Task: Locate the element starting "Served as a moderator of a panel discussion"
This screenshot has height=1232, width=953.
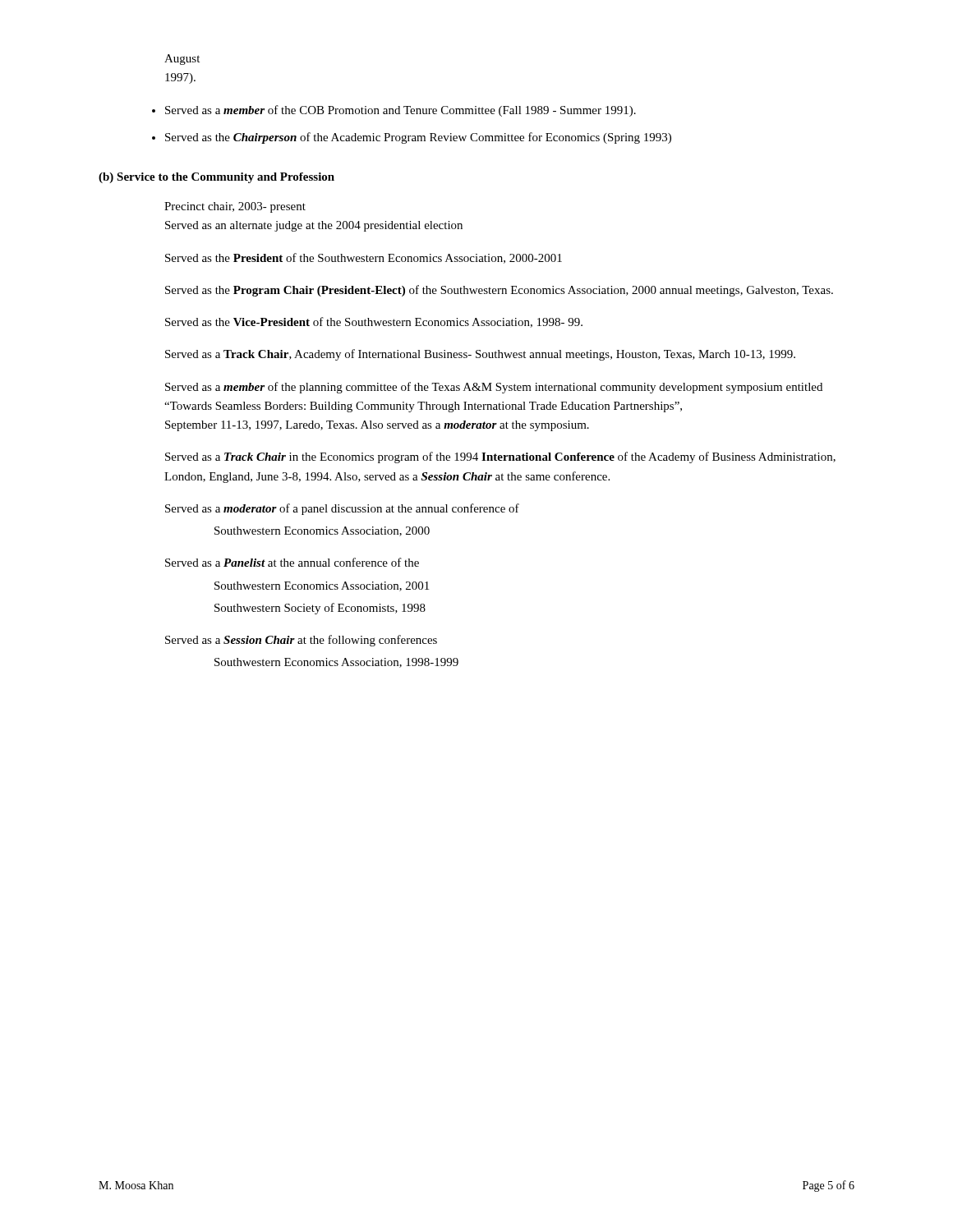Action: pos(342,508)
